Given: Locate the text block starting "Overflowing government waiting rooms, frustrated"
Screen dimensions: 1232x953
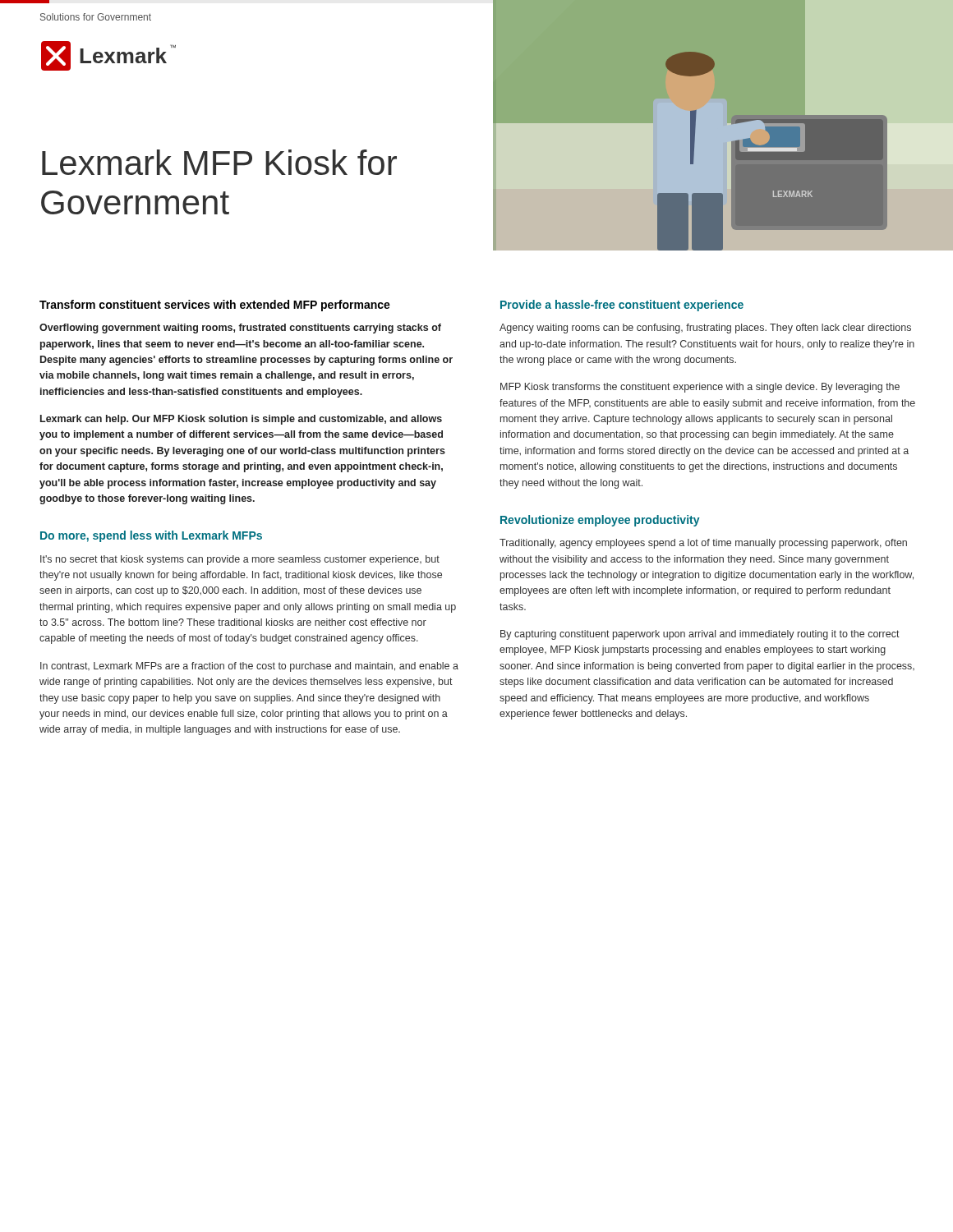Looking at the screenshot, I should click(x=249, y=360).
